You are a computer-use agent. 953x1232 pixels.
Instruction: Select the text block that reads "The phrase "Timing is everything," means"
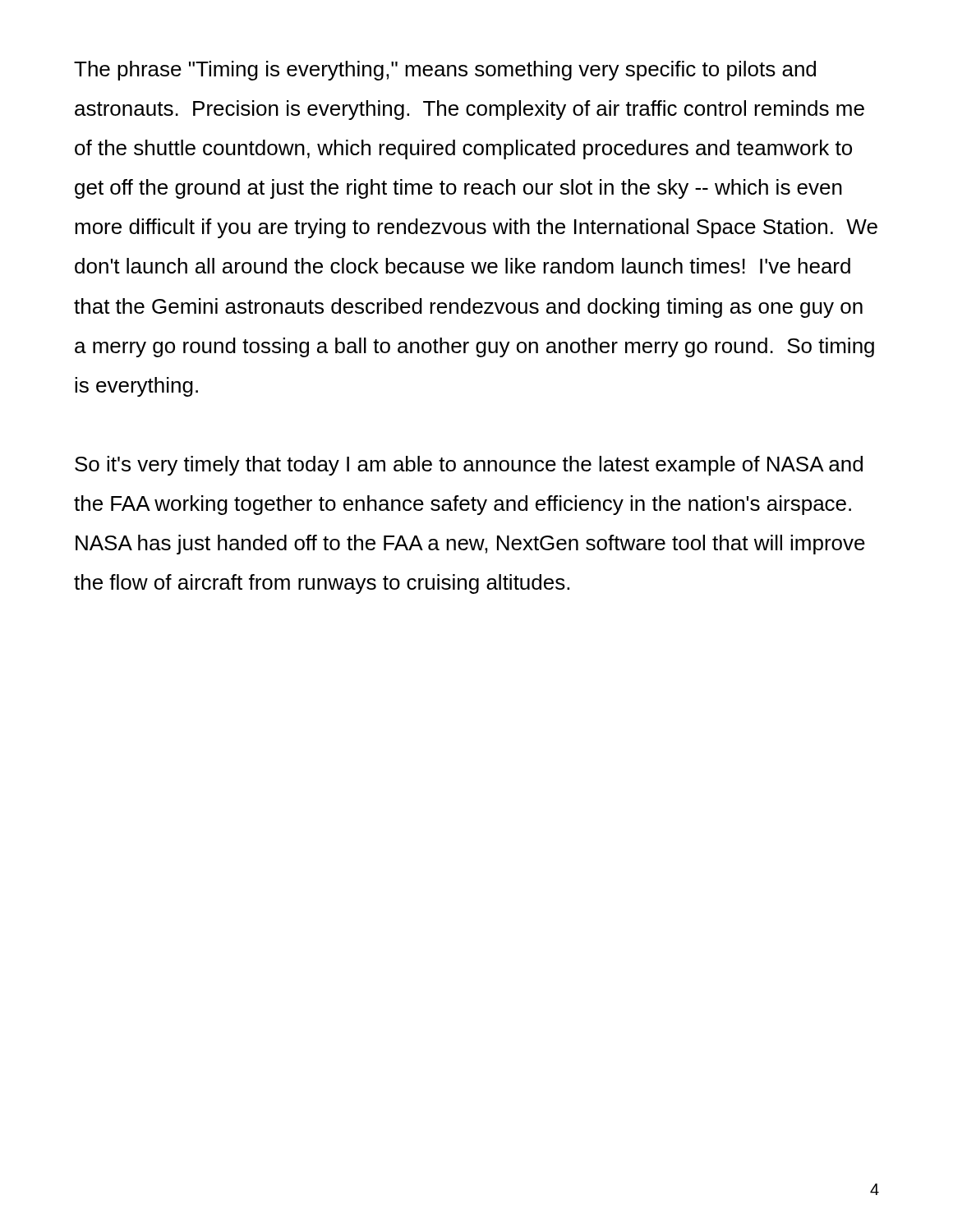(x=445, y=71)
